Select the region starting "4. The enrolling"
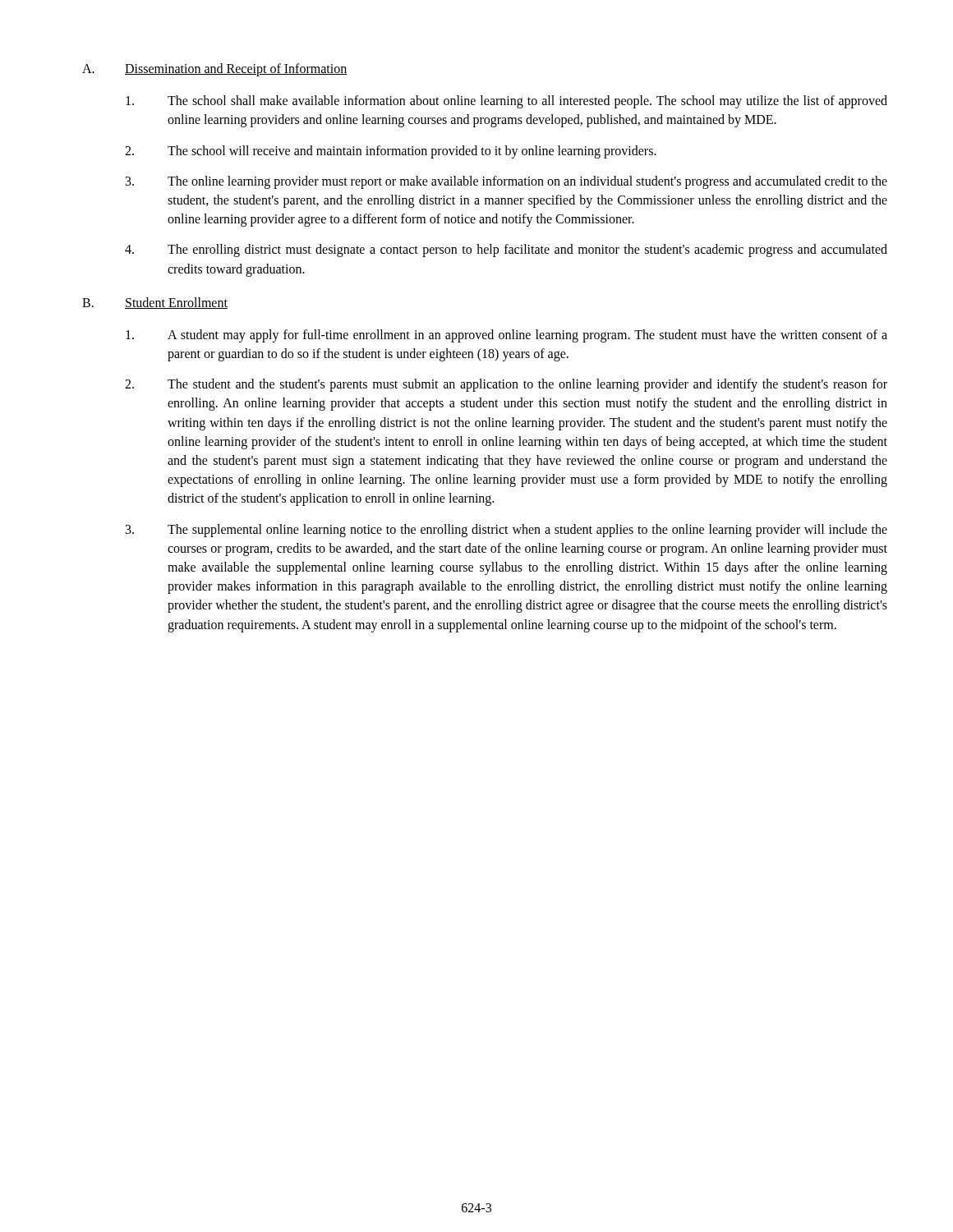 pos(506,259)
